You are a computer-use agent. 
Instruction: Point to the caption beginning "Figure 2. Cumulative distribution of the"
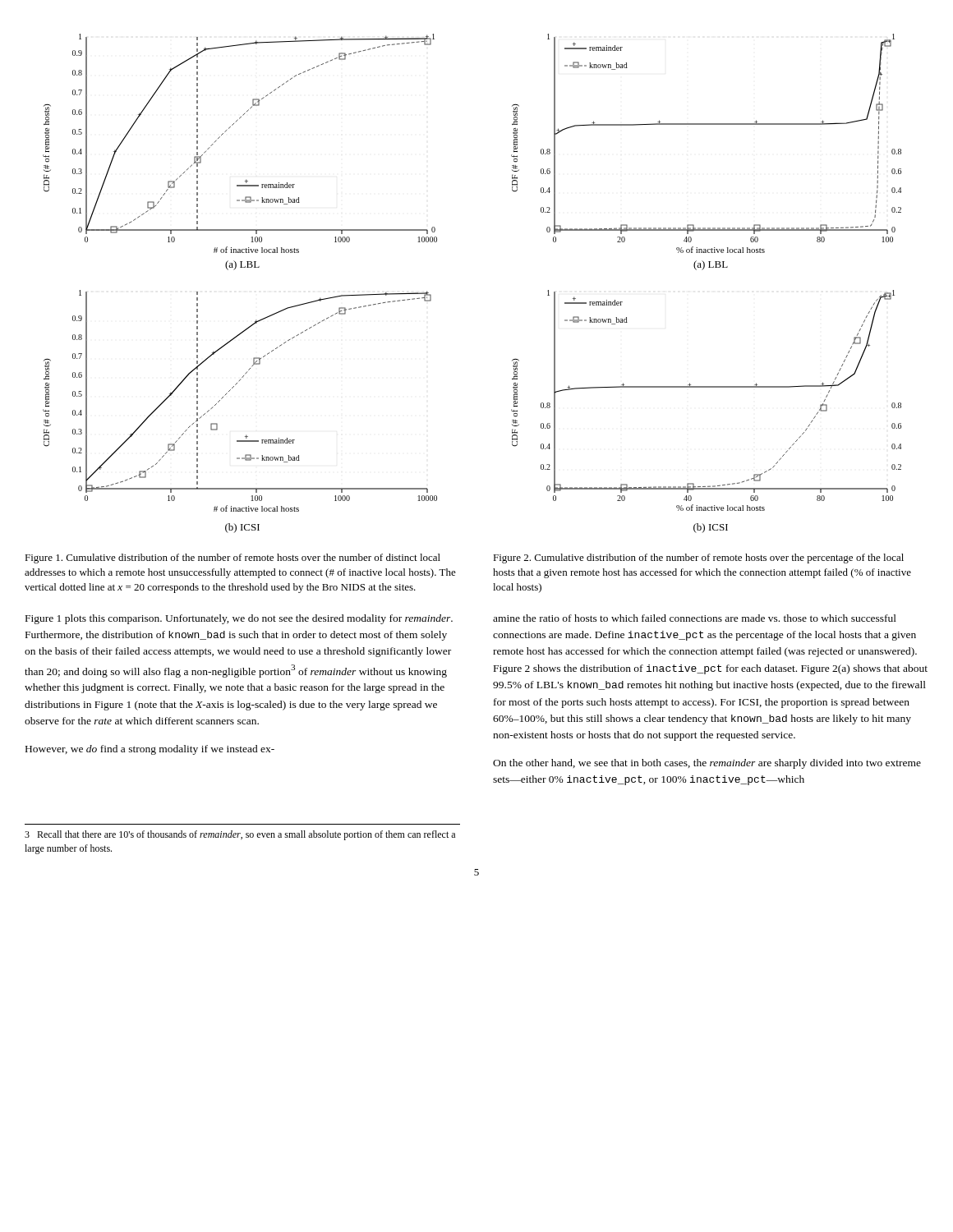[x=702, y=572]
